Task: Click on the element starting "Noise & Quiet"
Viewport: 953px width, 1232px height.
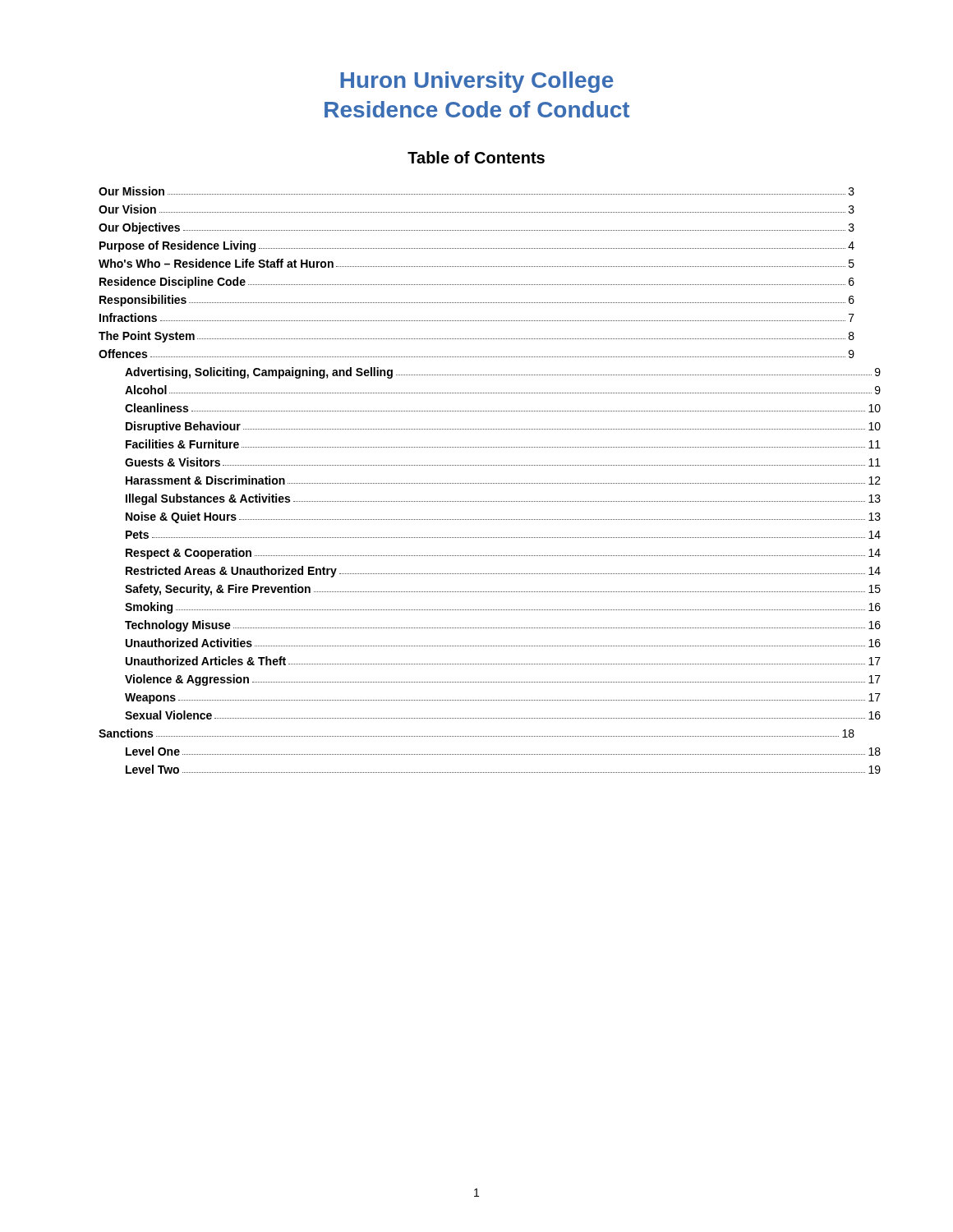Action: [x=503, y=516]
